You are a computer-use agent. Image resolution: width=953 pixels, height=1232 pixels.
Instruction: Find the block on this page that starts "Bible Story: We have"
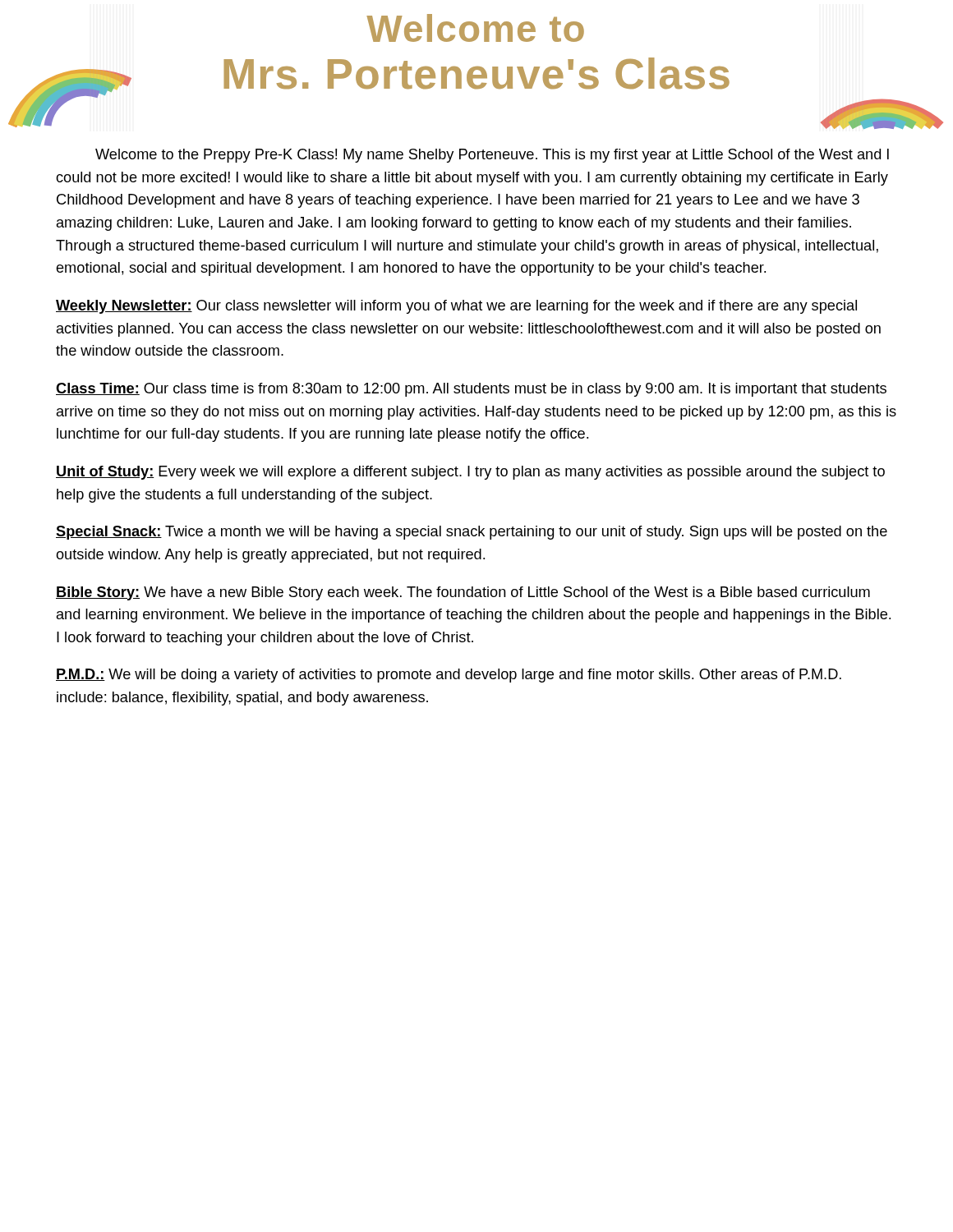[474, 615]
